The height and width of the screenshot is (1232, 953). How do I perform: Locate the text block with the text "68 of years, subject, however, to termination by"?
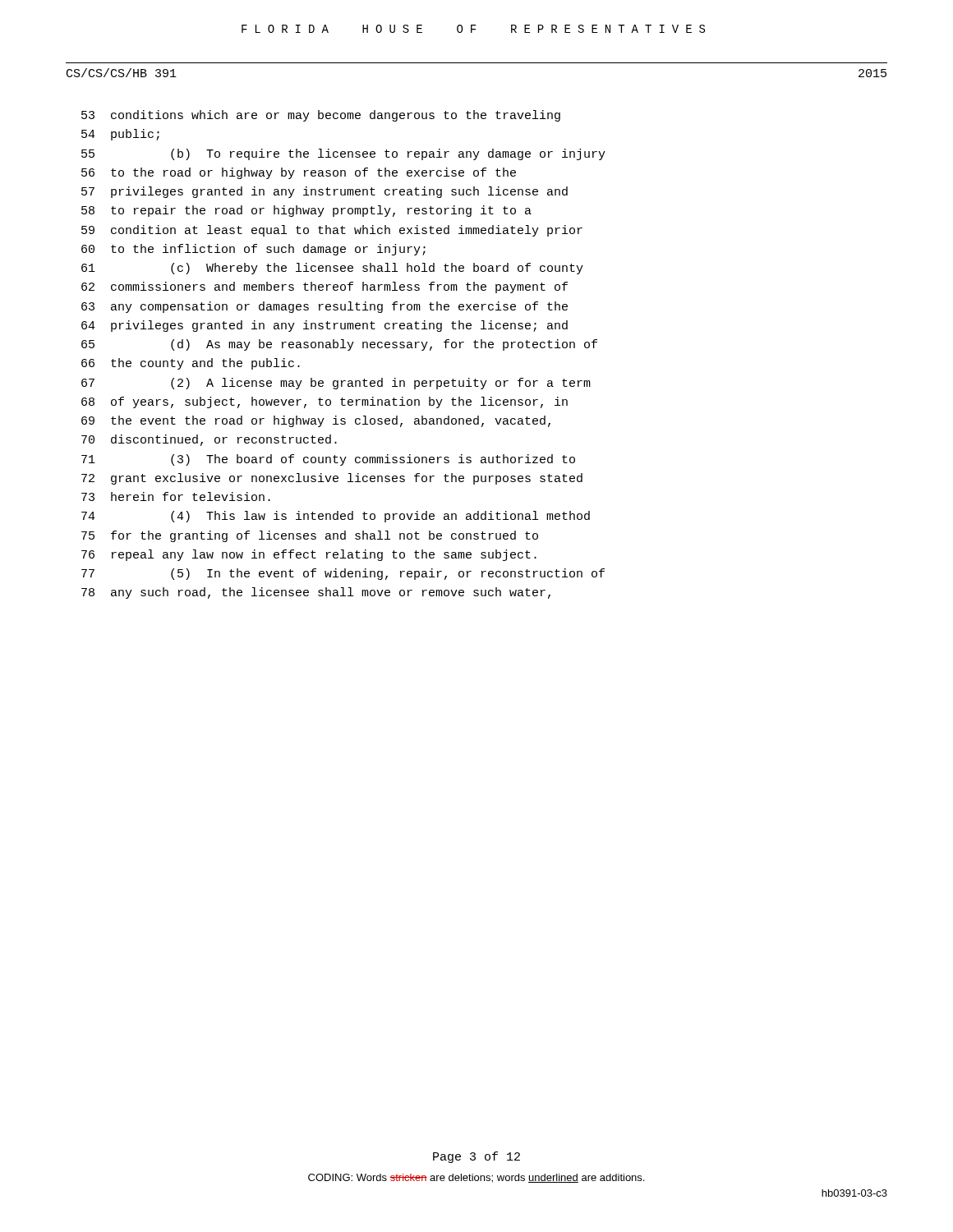coord(476,403)
